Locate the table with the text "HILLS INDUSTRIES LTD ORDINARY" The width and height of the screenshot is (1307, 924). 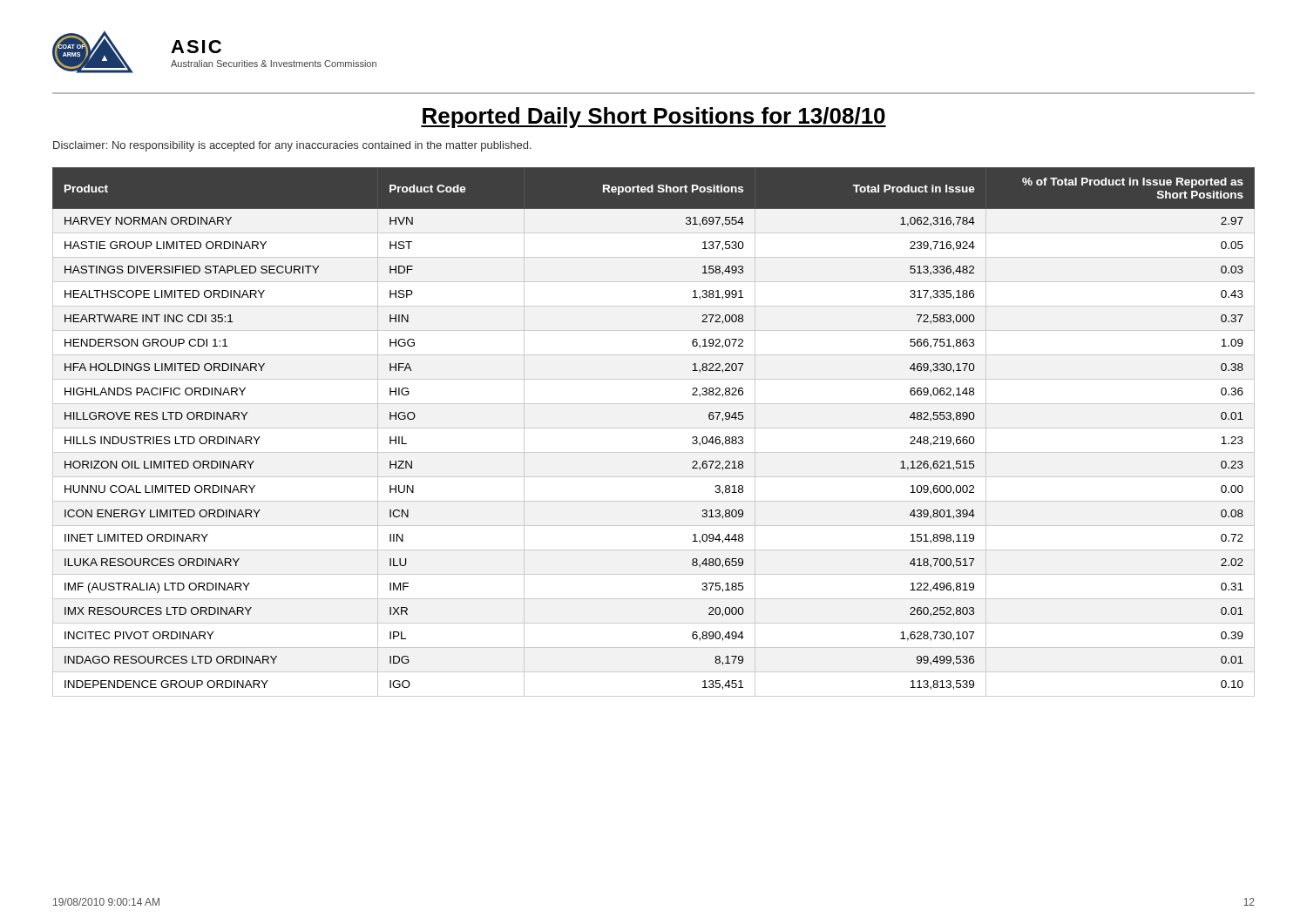654,432
